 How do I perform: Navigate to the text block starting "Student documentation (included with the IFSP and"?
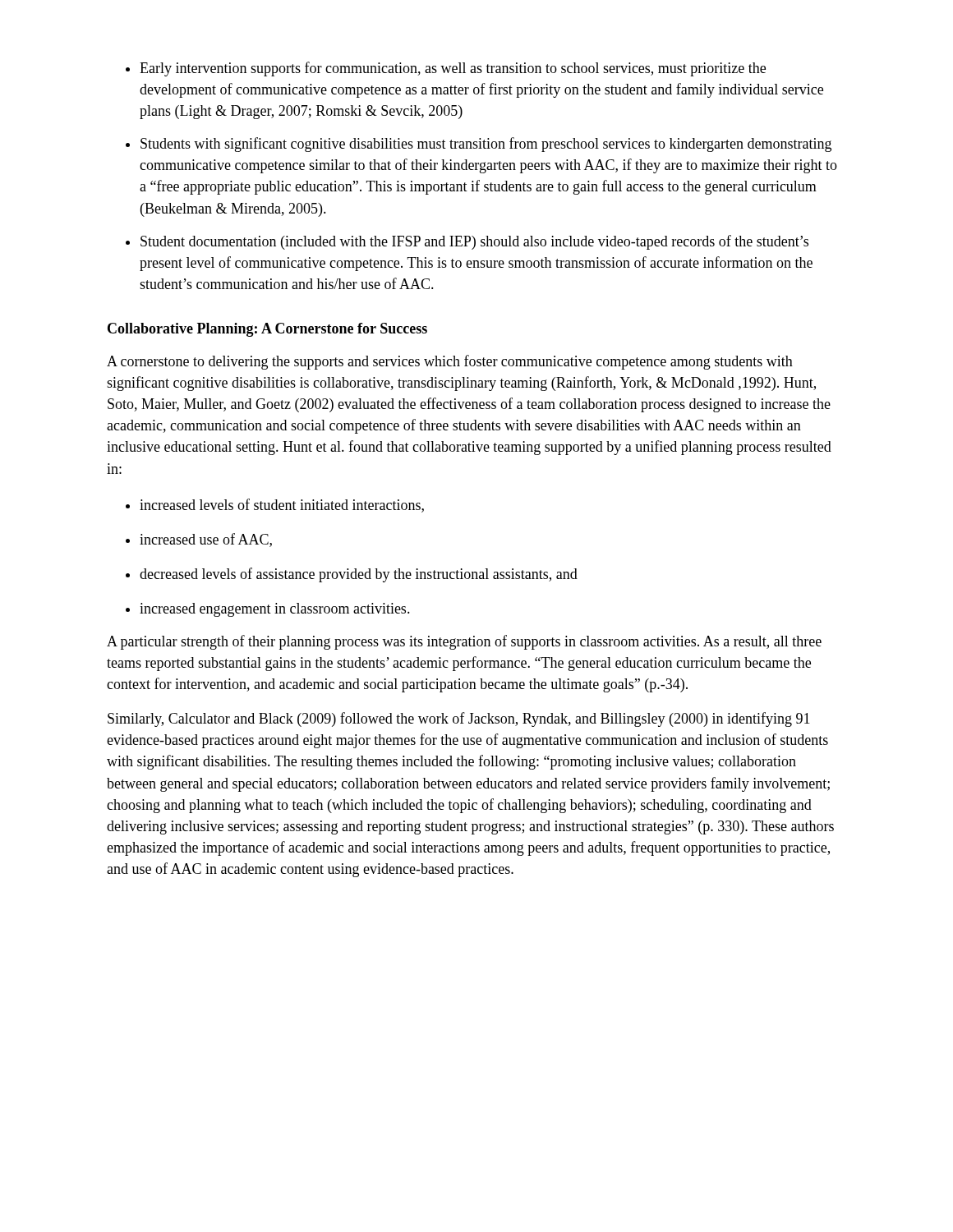[x=493, y=263]
